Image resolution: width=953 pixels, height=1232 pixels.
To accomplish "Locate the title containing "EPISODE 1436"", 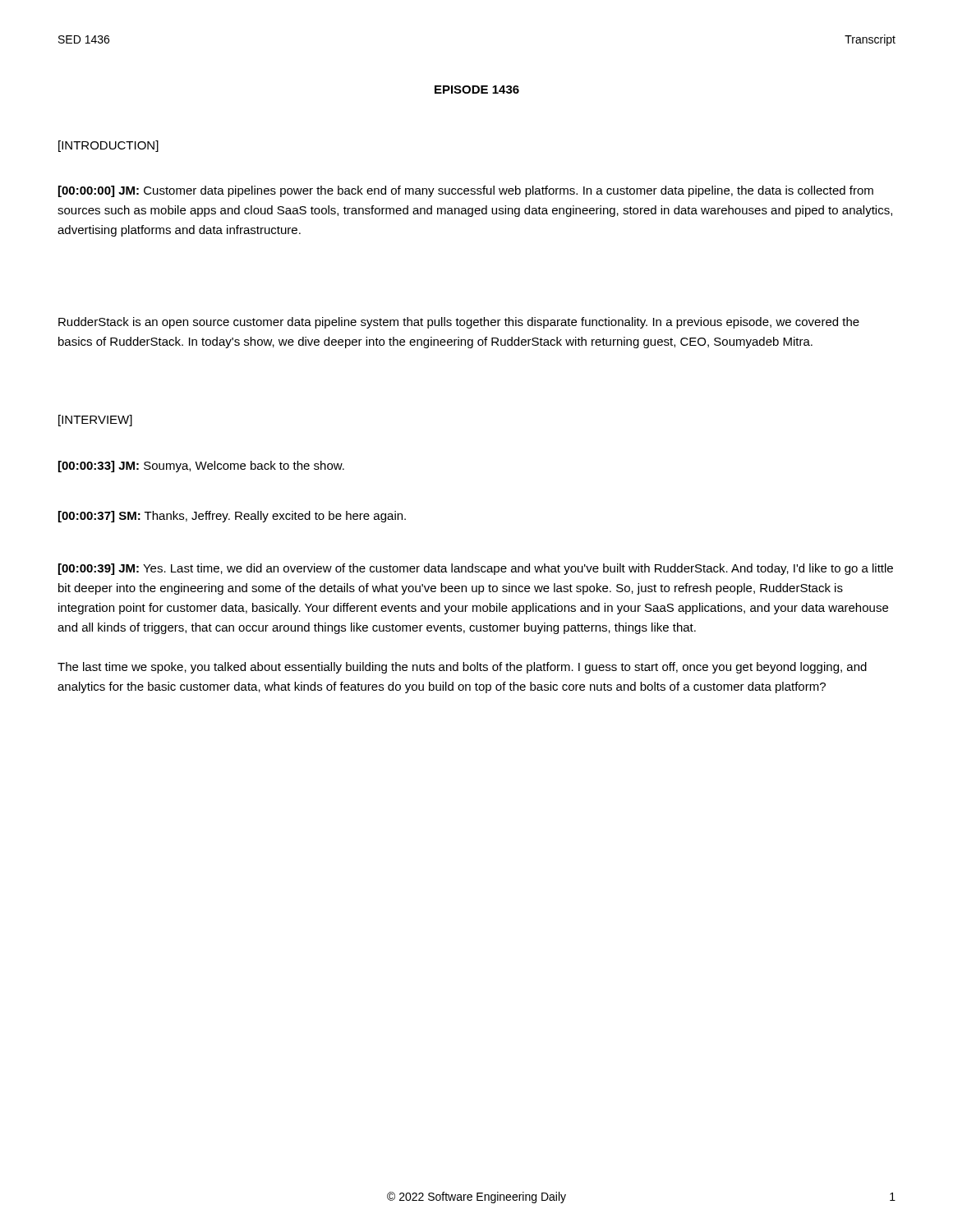I will [476, 89].
